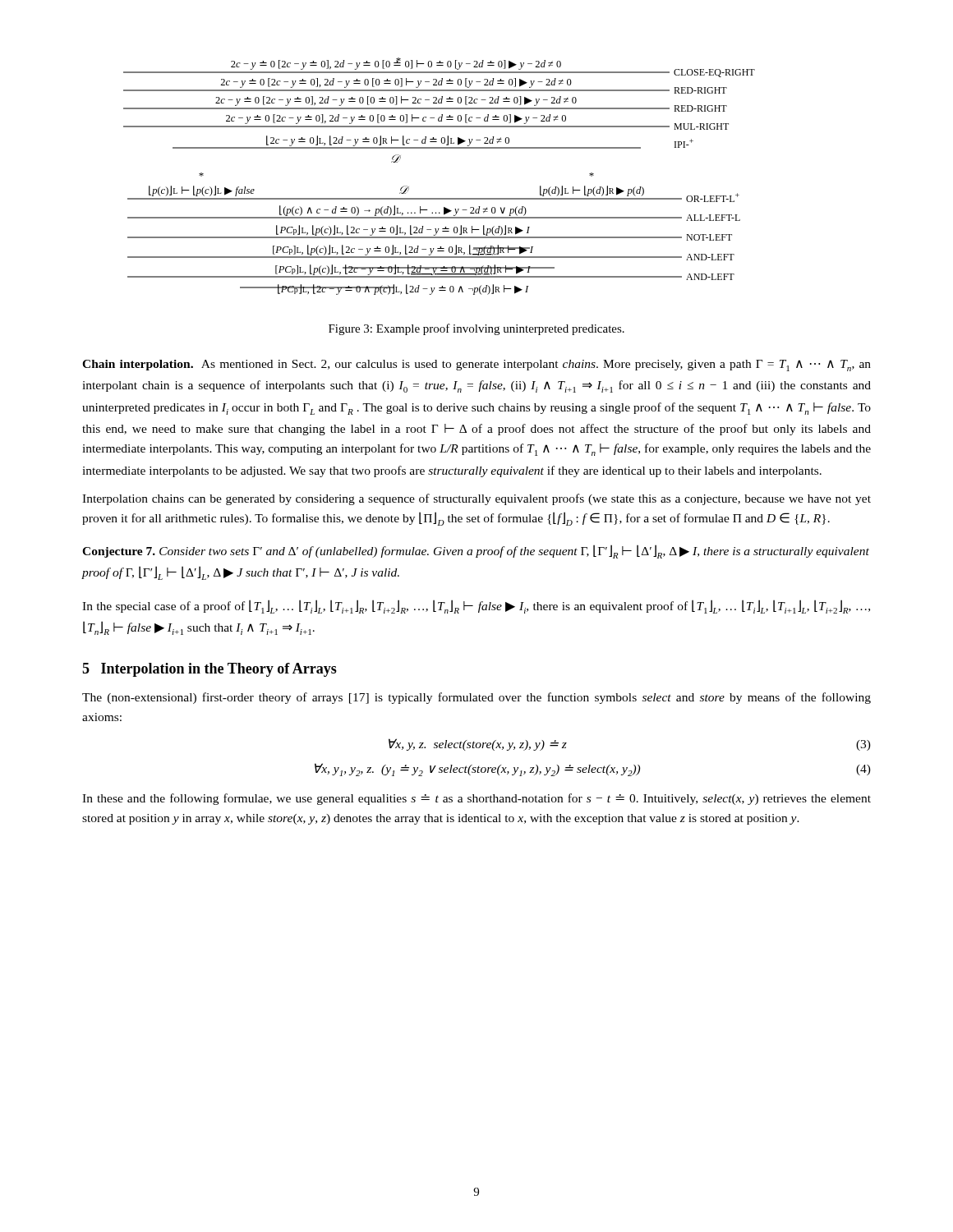Navigate to the region starting "∀x, y1, y2, z."
Image resolution: width=953 pixels, height=1232 pixels.
[x=476, y=770]
